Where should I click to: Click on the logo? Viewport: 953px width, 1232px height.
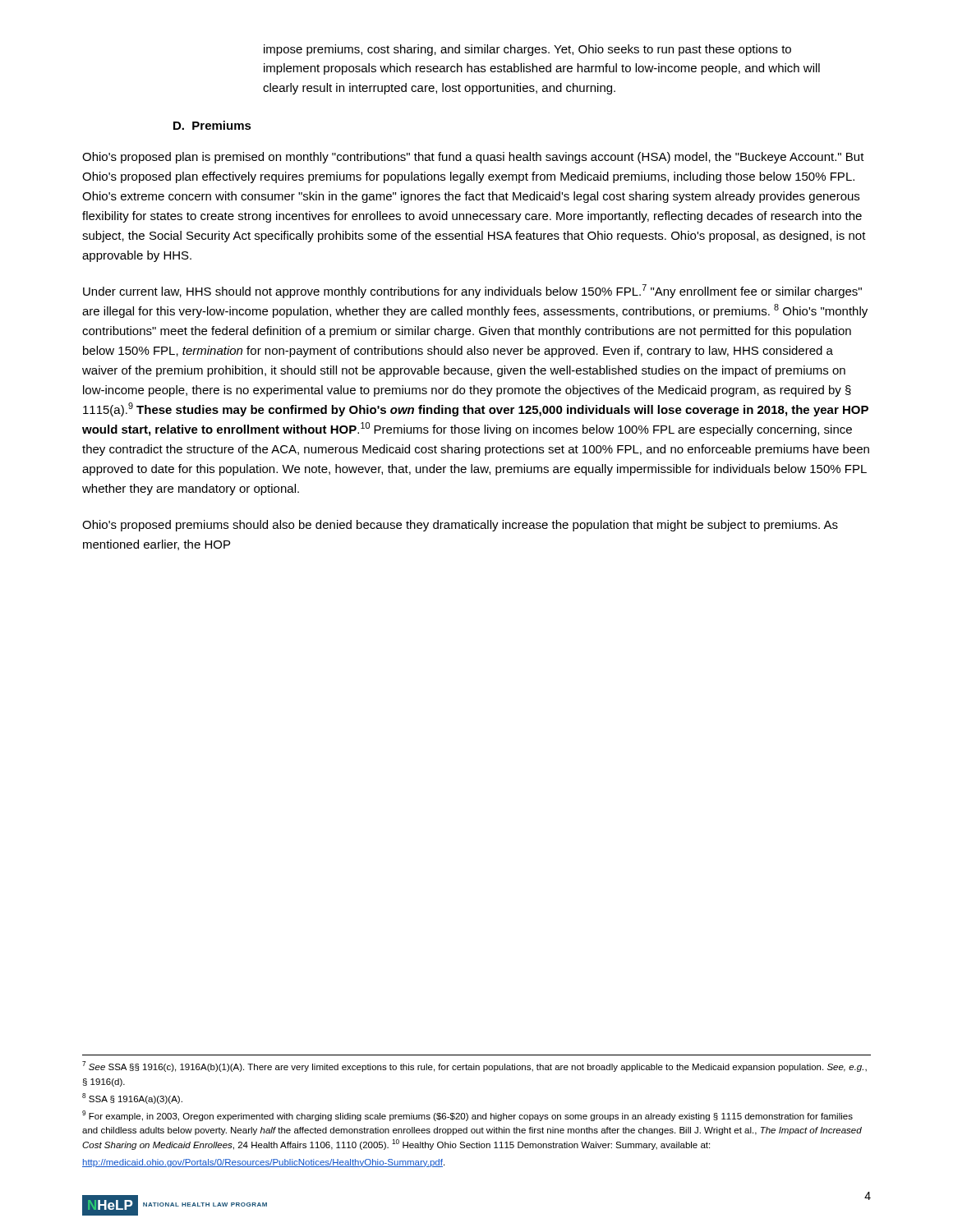pyautogui.click(x=175, y=1205)
